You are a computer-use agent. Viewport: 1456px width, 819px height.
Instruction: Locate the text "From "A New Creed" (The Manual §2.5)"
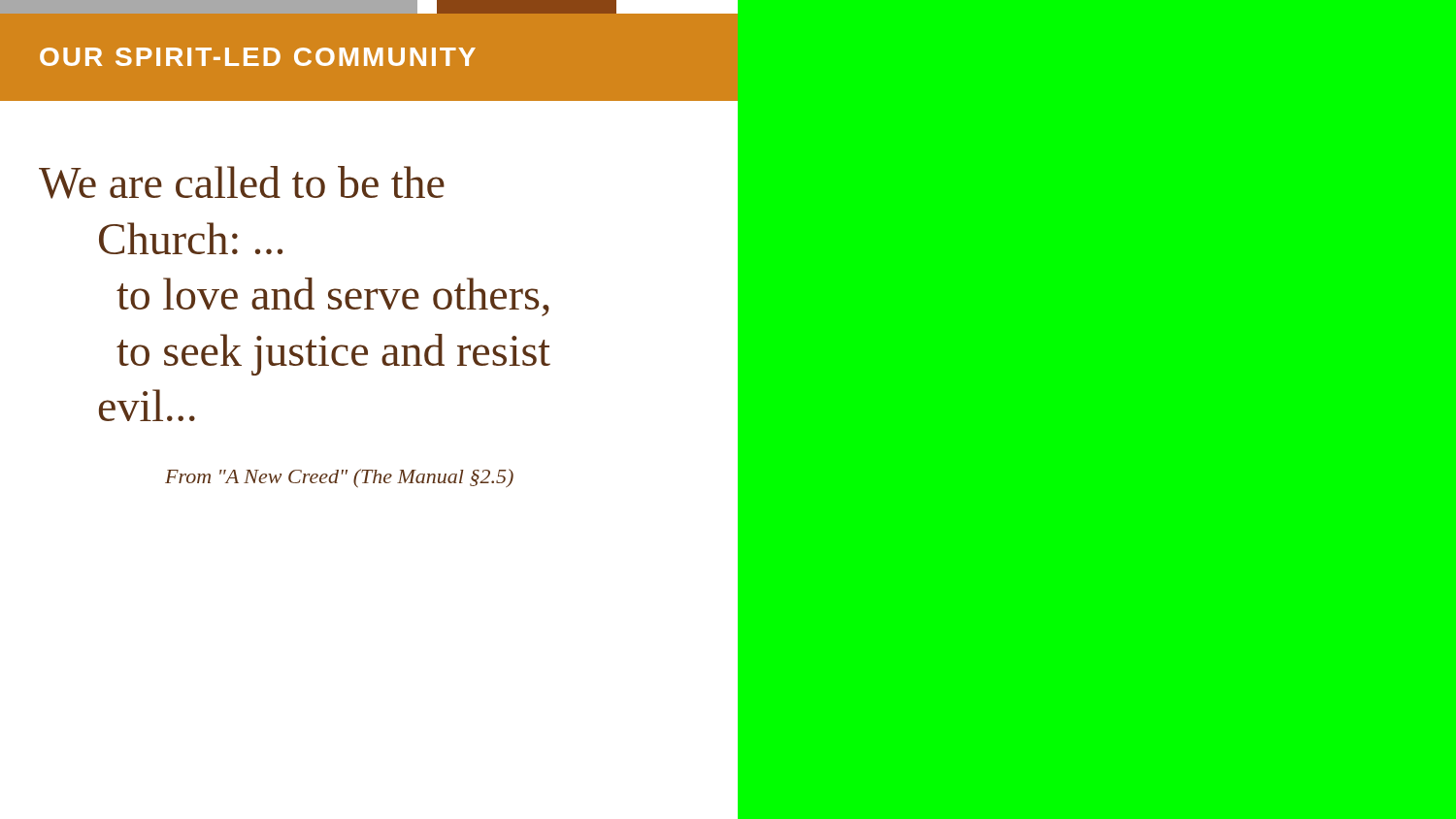tap(339, 476)
